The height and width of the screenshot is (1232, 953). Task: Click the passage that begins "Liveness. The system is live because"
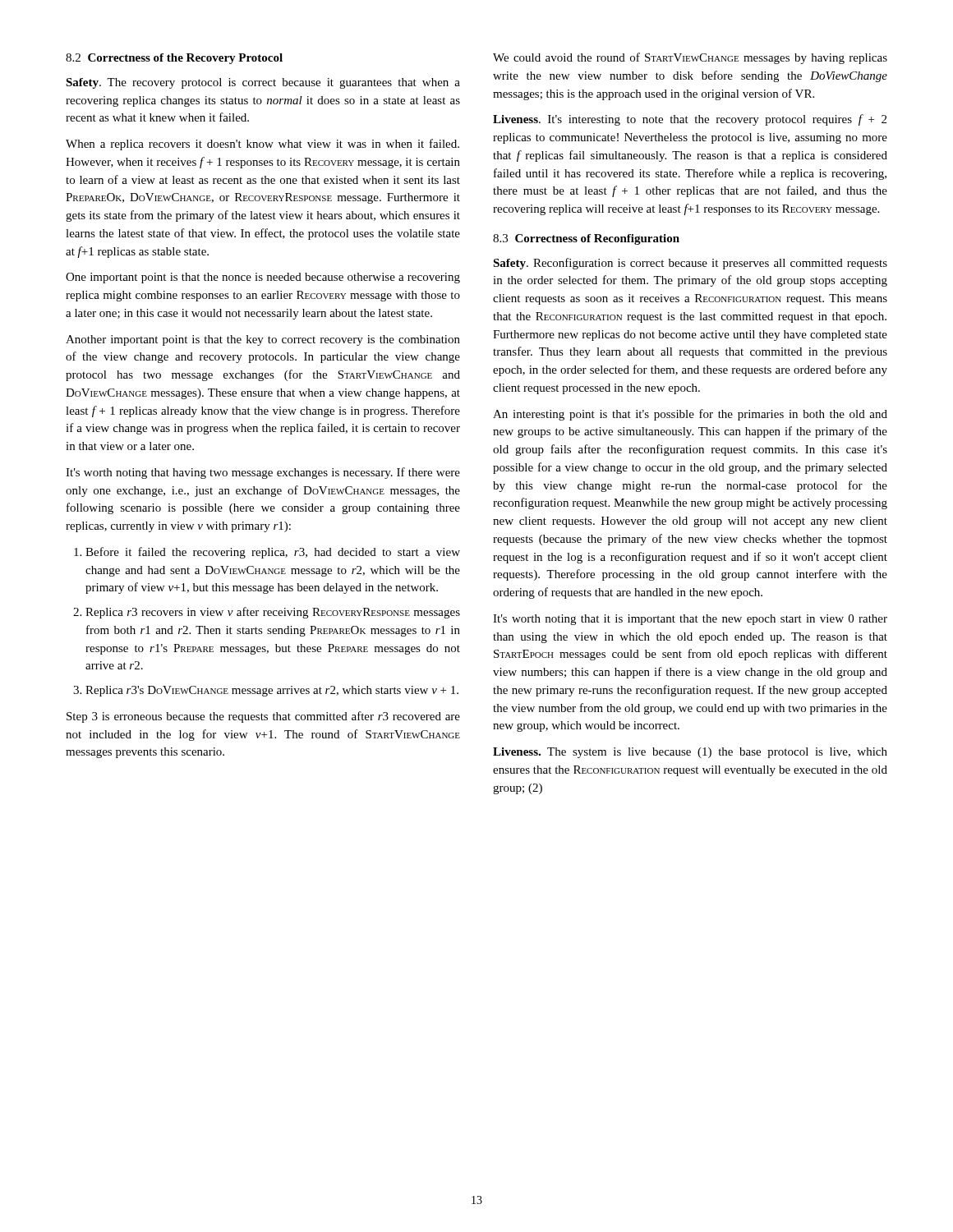point(690,770)
